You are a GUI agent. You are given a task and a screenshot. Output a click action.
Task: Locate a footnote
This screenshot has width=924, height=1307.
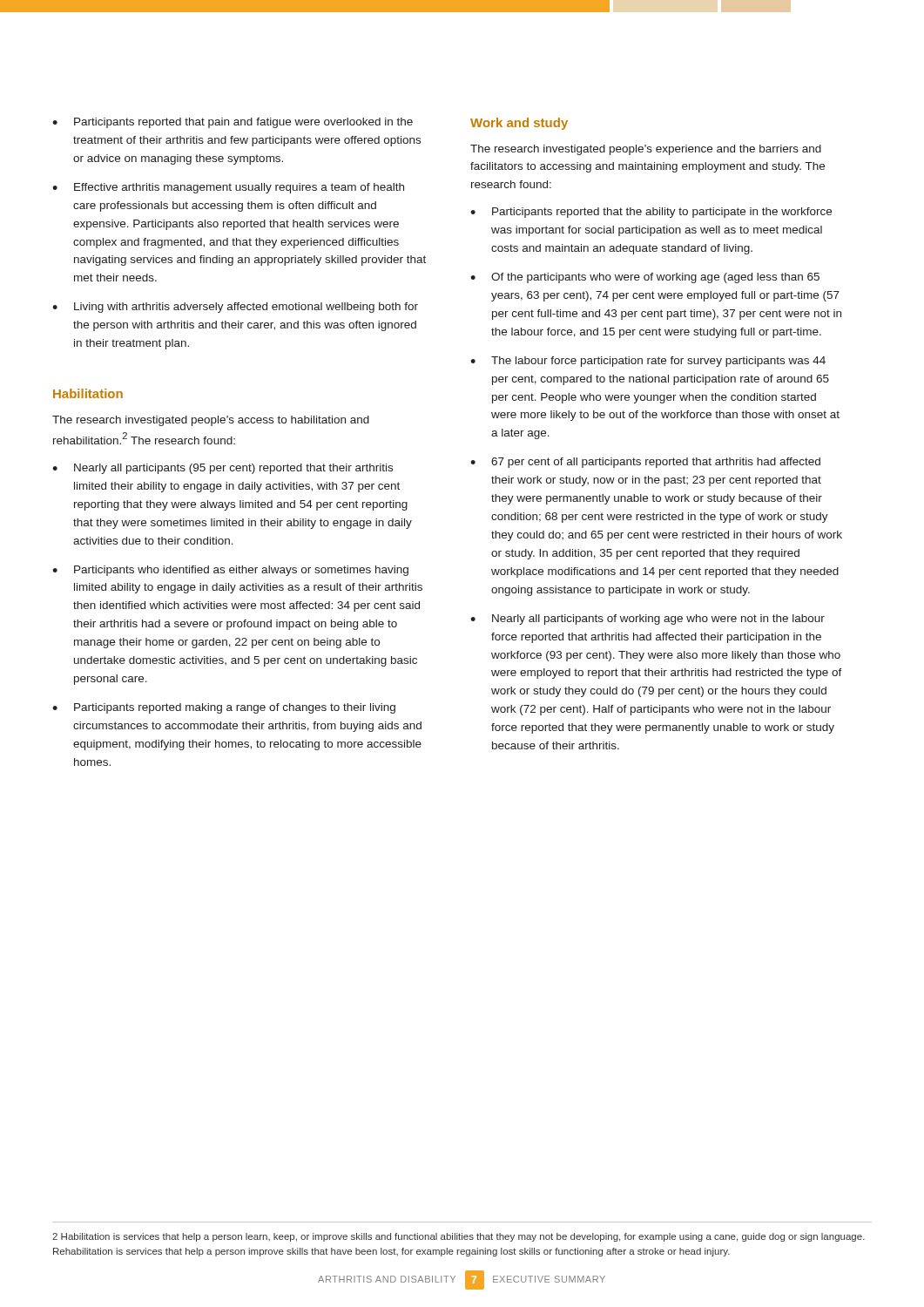(459, 1244)
